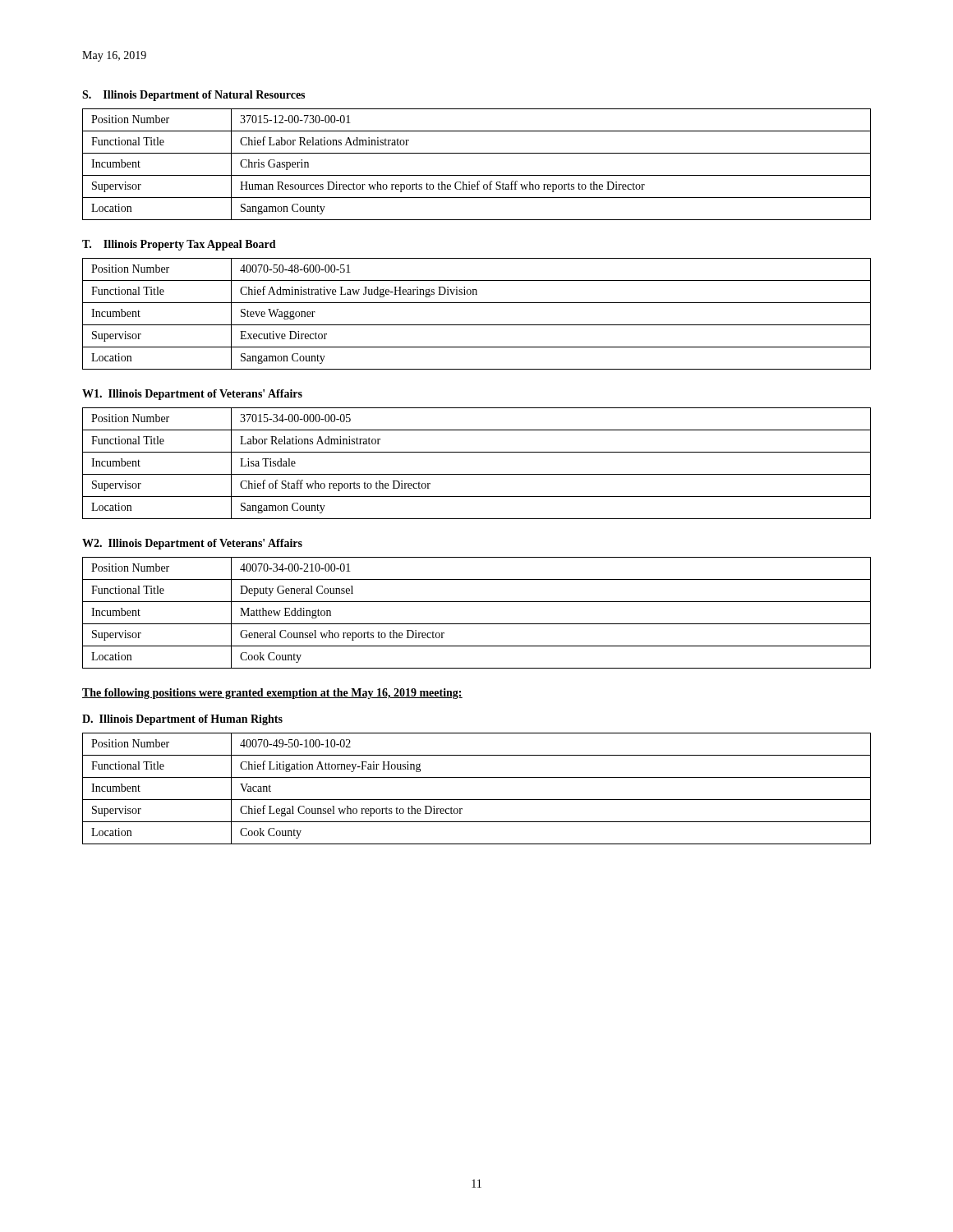Select the section header that reads "W1. Illinois Department of Veterans'"
Image resolution: width=953 pixels, height=1232 pixels.
pyautogui.click(x=192, y=394)
